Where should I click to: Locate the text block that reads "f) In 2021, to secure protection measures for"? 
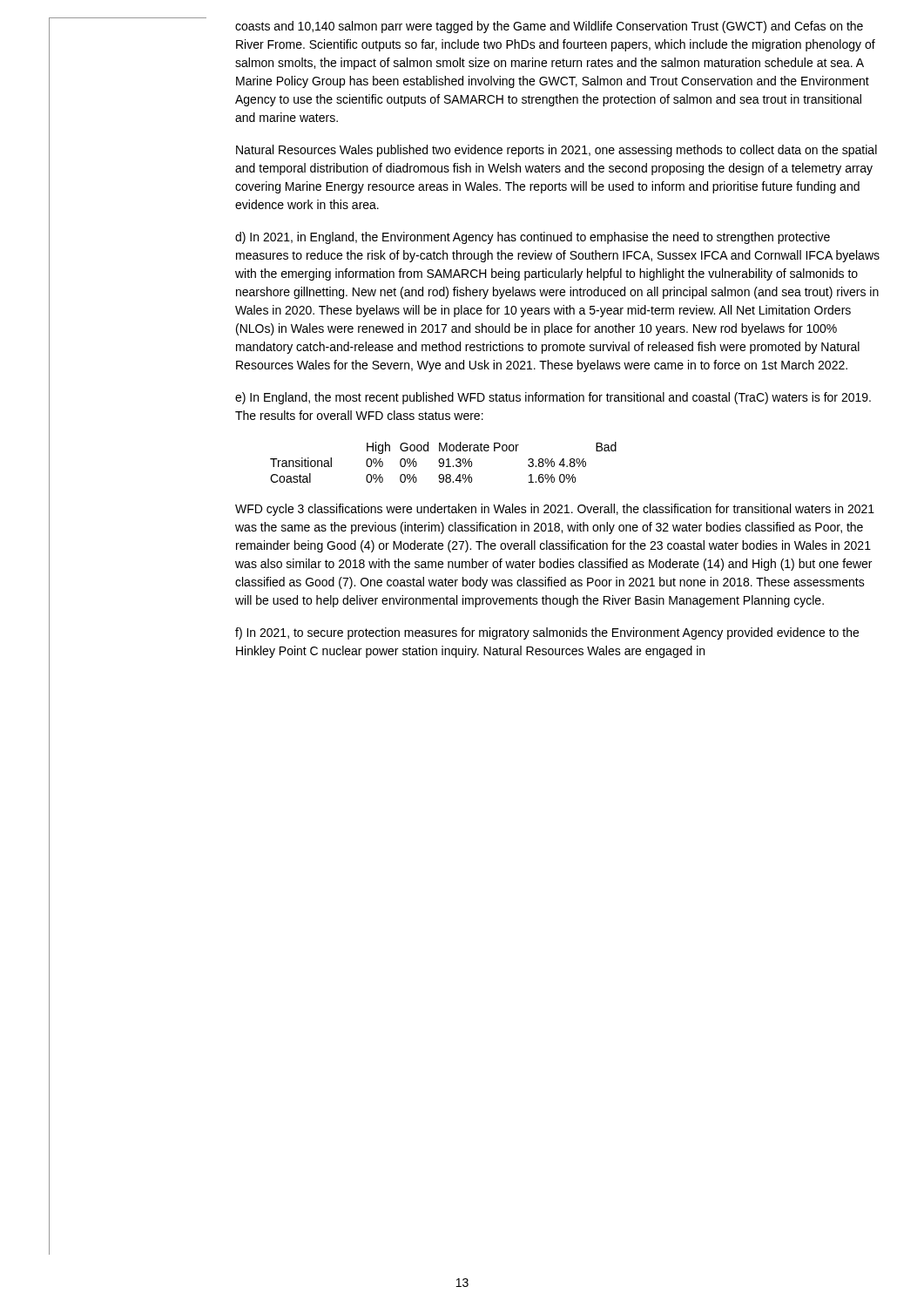click(547, 642)
